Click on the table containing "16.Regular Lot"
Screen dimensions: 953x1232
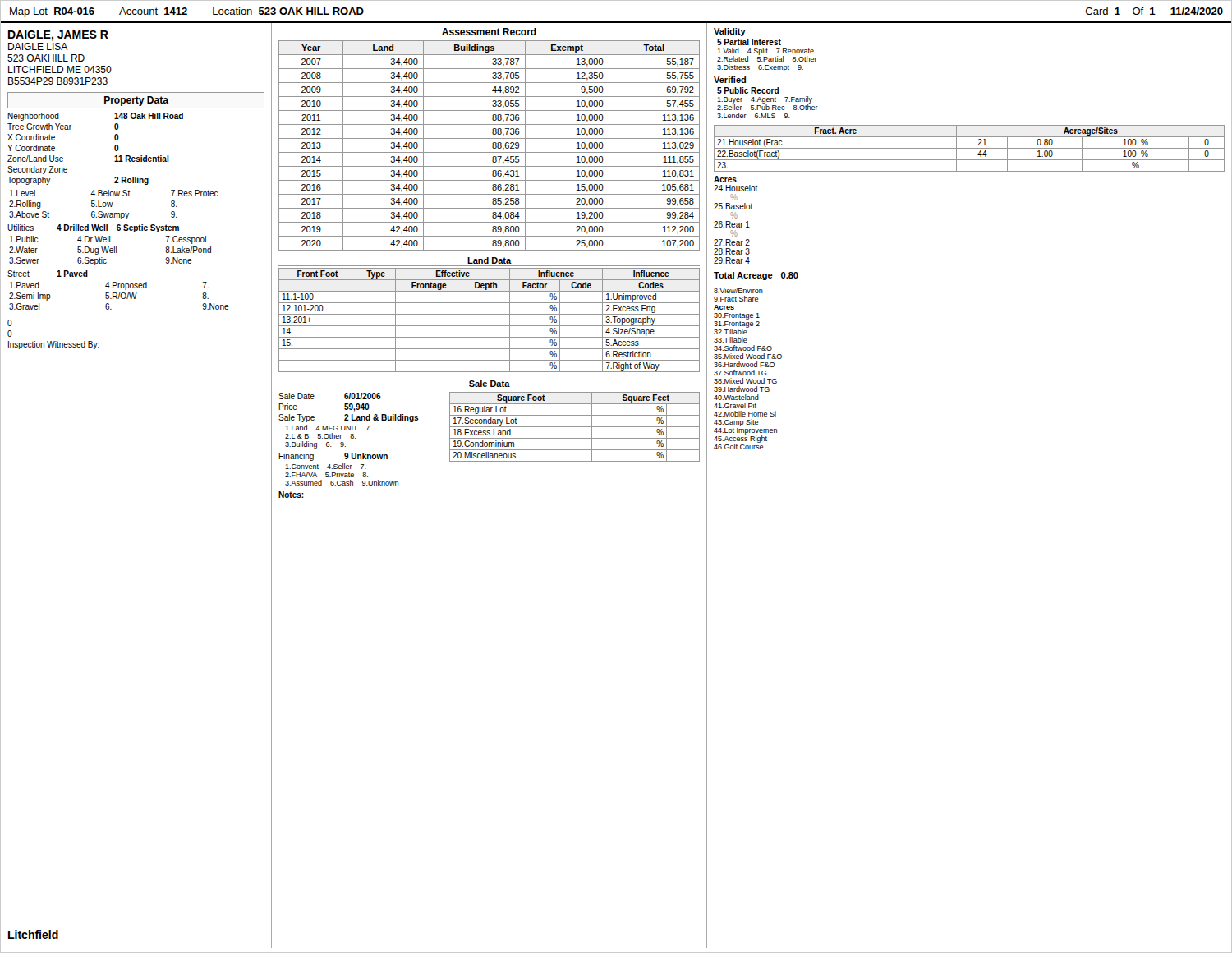(x=575, y=427)
